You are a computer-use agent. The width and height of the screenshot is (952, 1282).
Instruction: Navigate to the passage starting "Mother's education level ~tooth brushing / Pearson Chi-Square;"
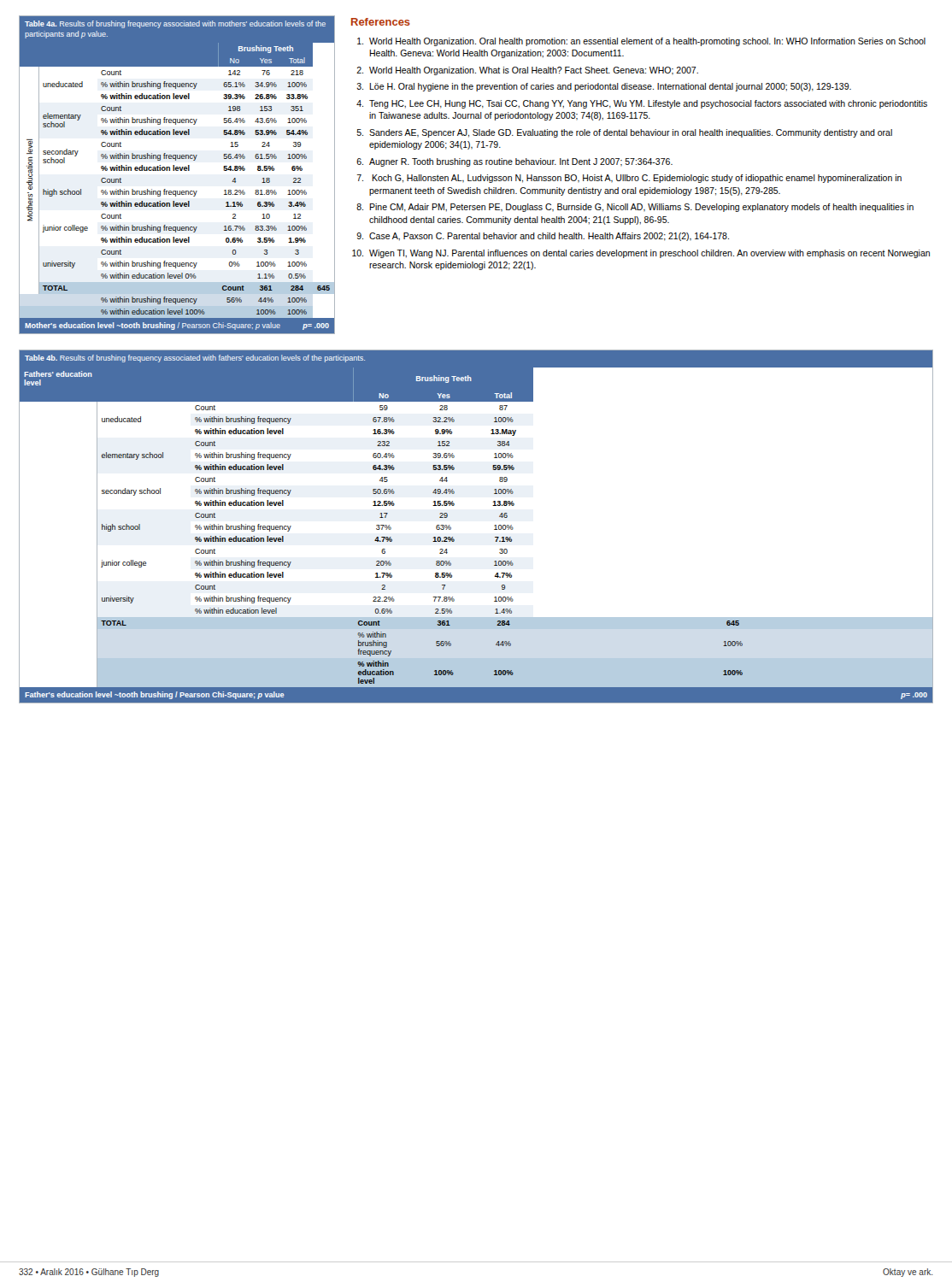pos(177,326)
